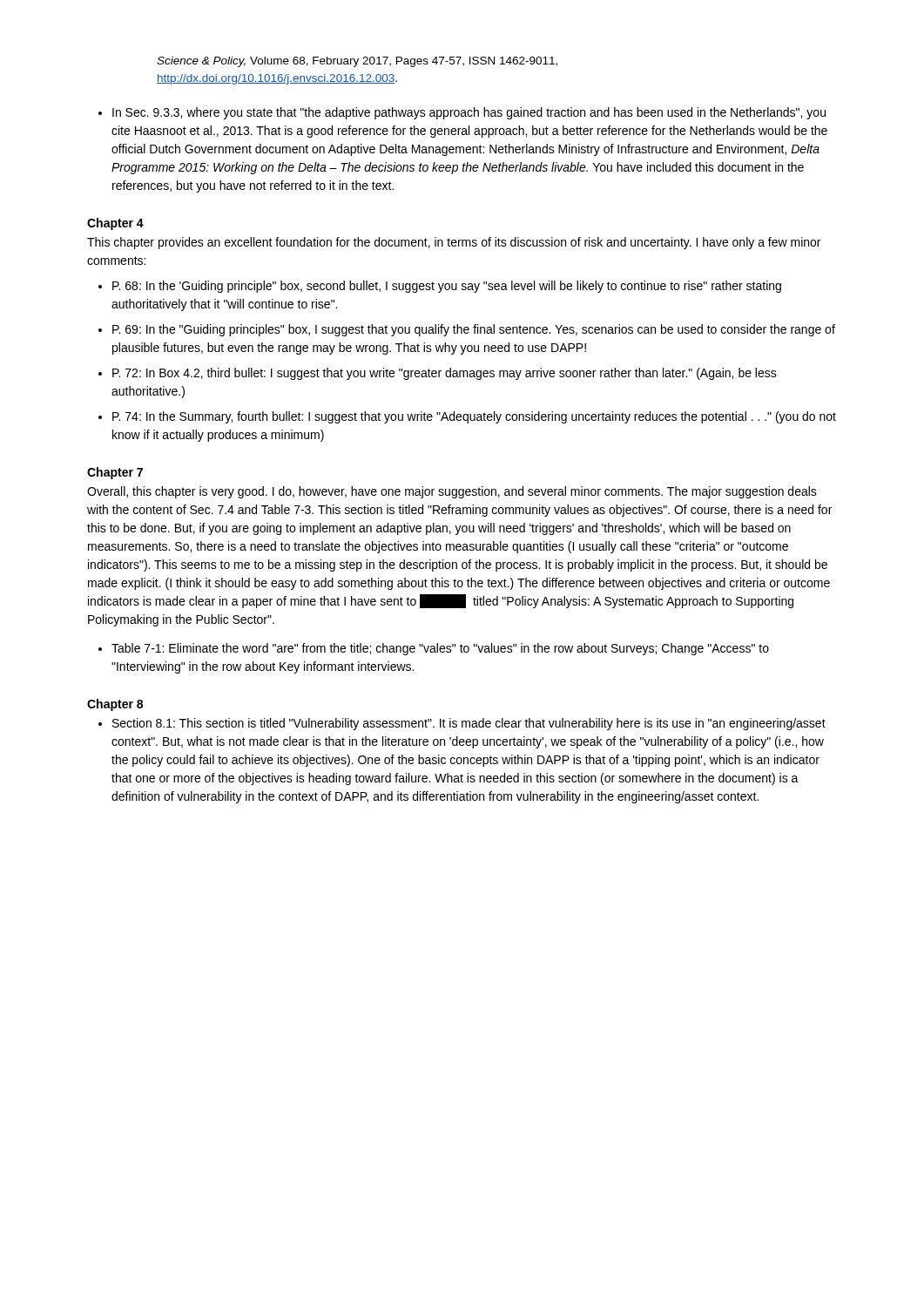Click on the list item that says "P. 69: In the "Guiding principles""
The image size is (924, 1307).
tap(462, 339)
